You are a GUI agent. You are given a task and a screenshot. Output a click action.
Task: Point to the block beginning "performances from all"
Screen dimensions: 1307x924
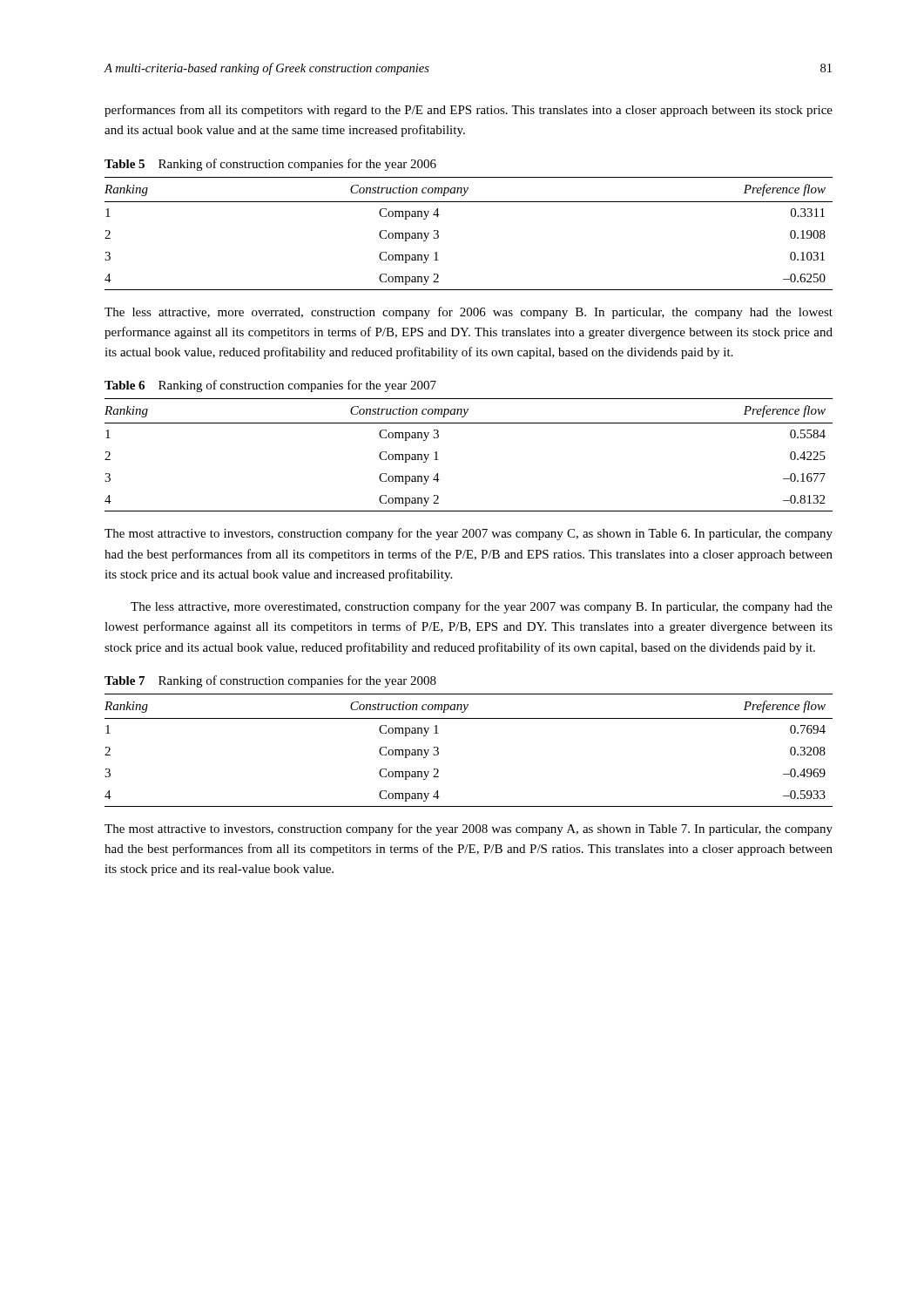[x=469, y=121]
